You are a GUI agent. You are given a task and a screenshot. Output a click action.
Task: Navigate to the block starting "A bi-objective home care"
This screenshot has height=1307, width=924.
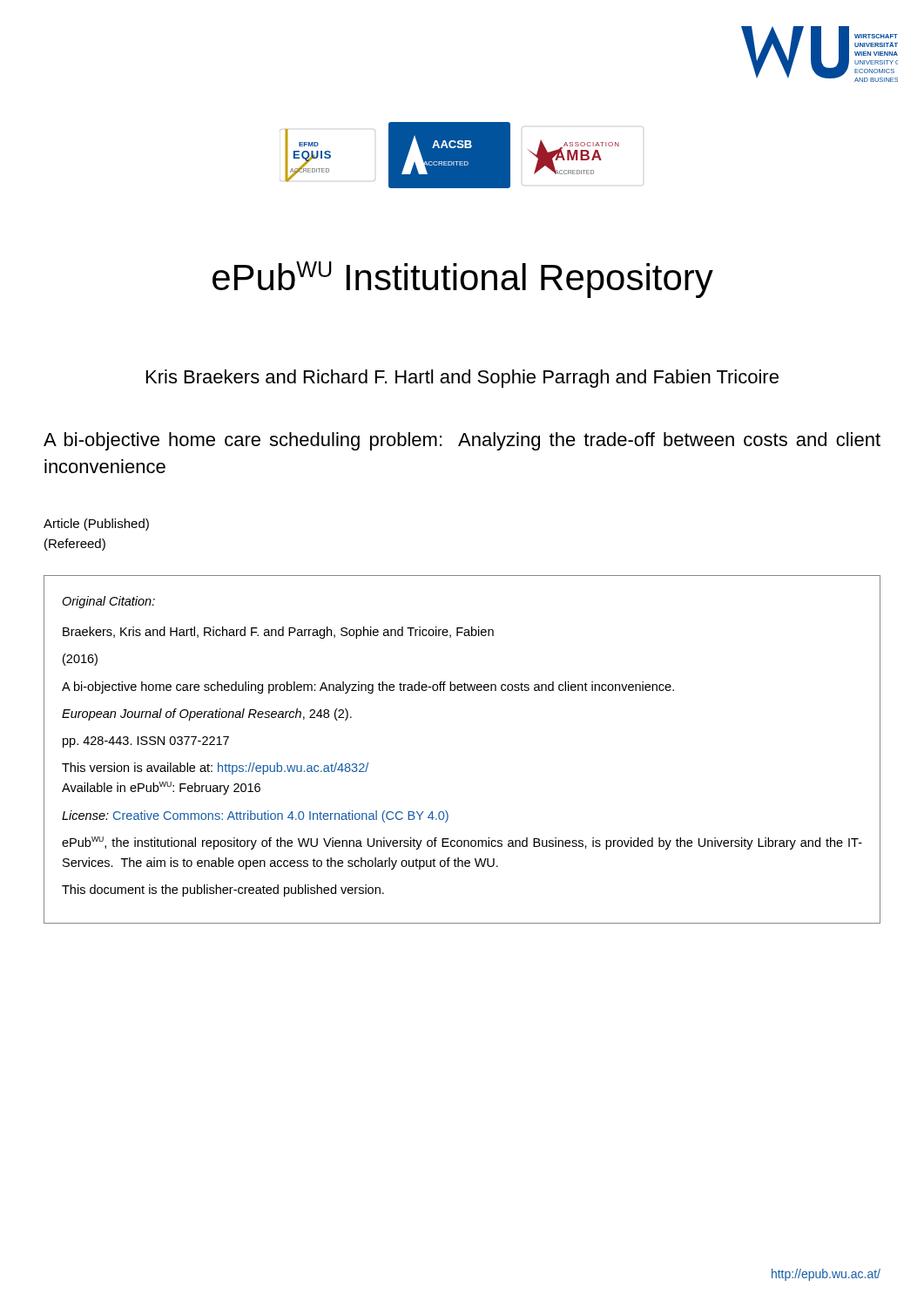click(x=462, y=454)
